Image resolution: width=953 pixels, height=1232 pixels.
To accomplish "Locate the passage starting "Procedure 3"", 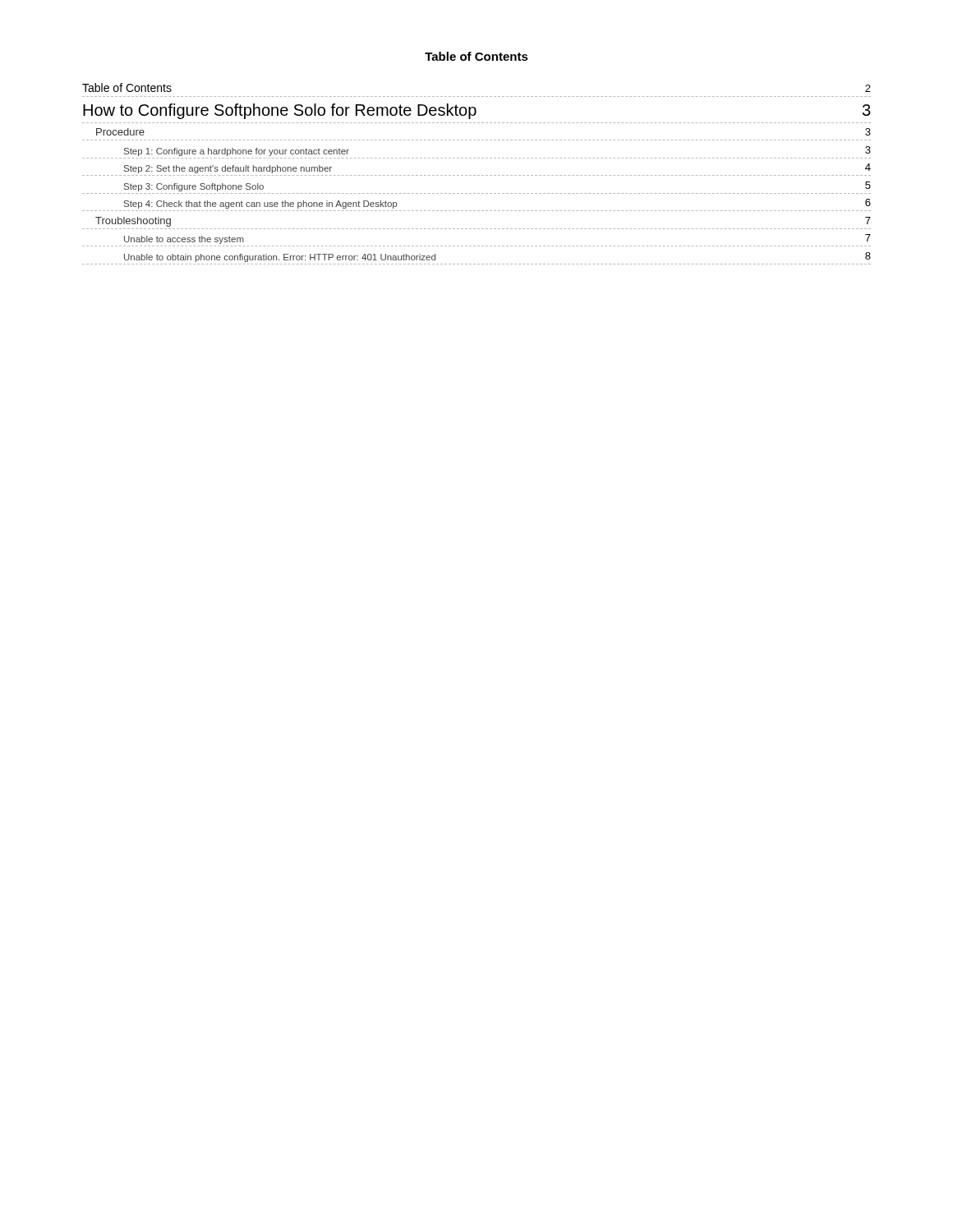I will [476, 132].
